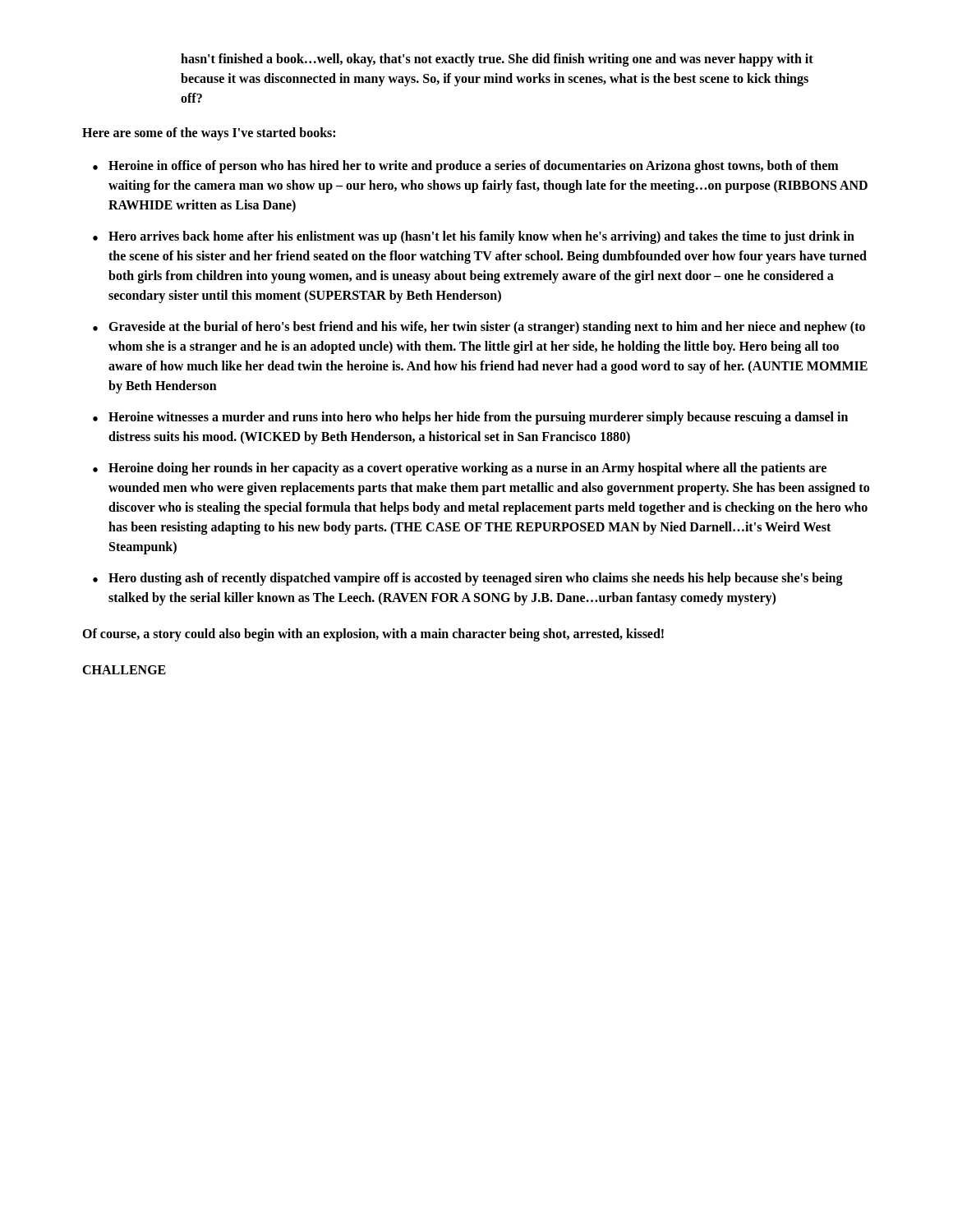Click the passage that begins "Here are some of the ways I've started"
This screenshot has height=1232, width=953.
tap(209, 133)
